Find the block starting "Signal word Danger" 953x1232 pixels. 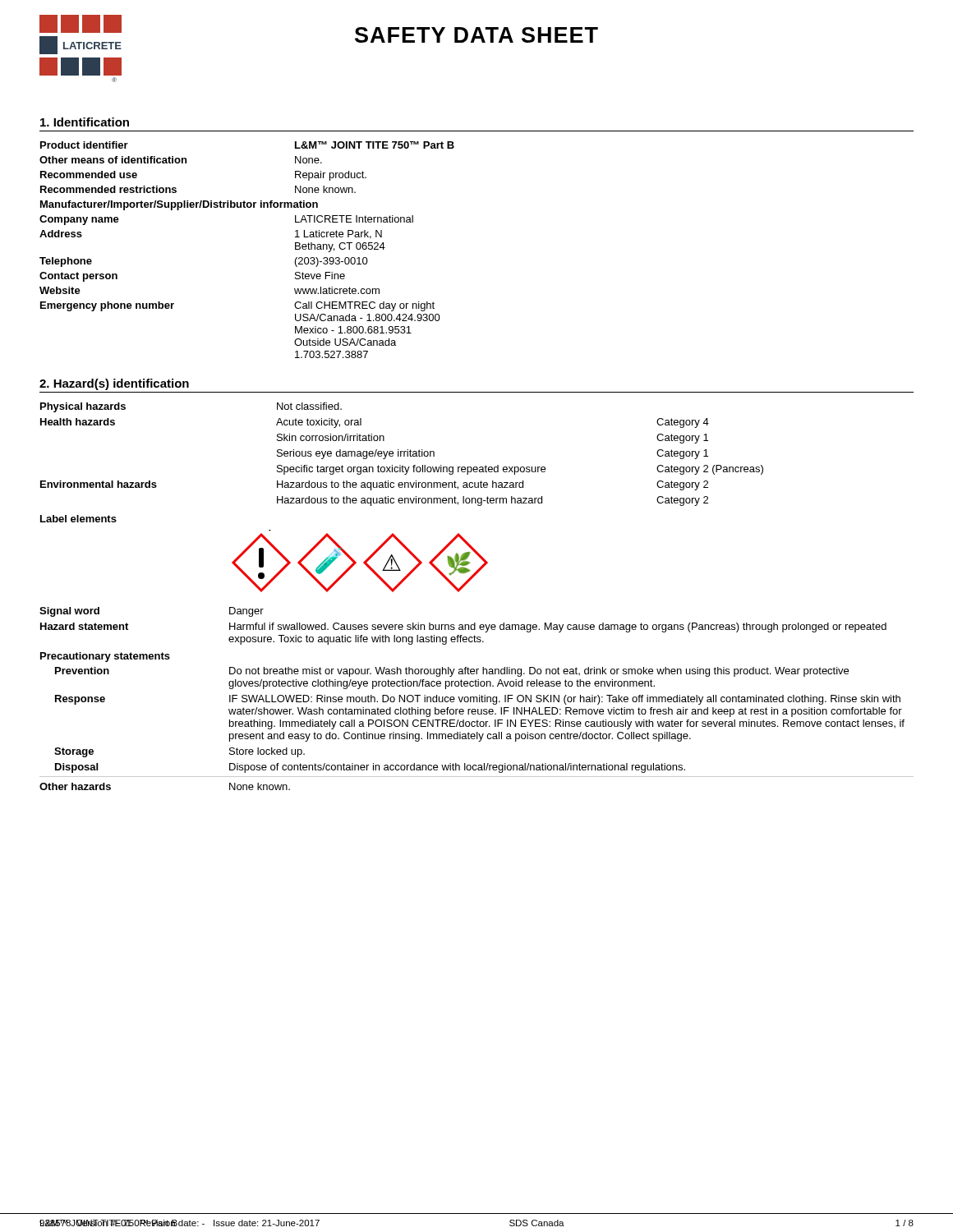tap(64, 611)
